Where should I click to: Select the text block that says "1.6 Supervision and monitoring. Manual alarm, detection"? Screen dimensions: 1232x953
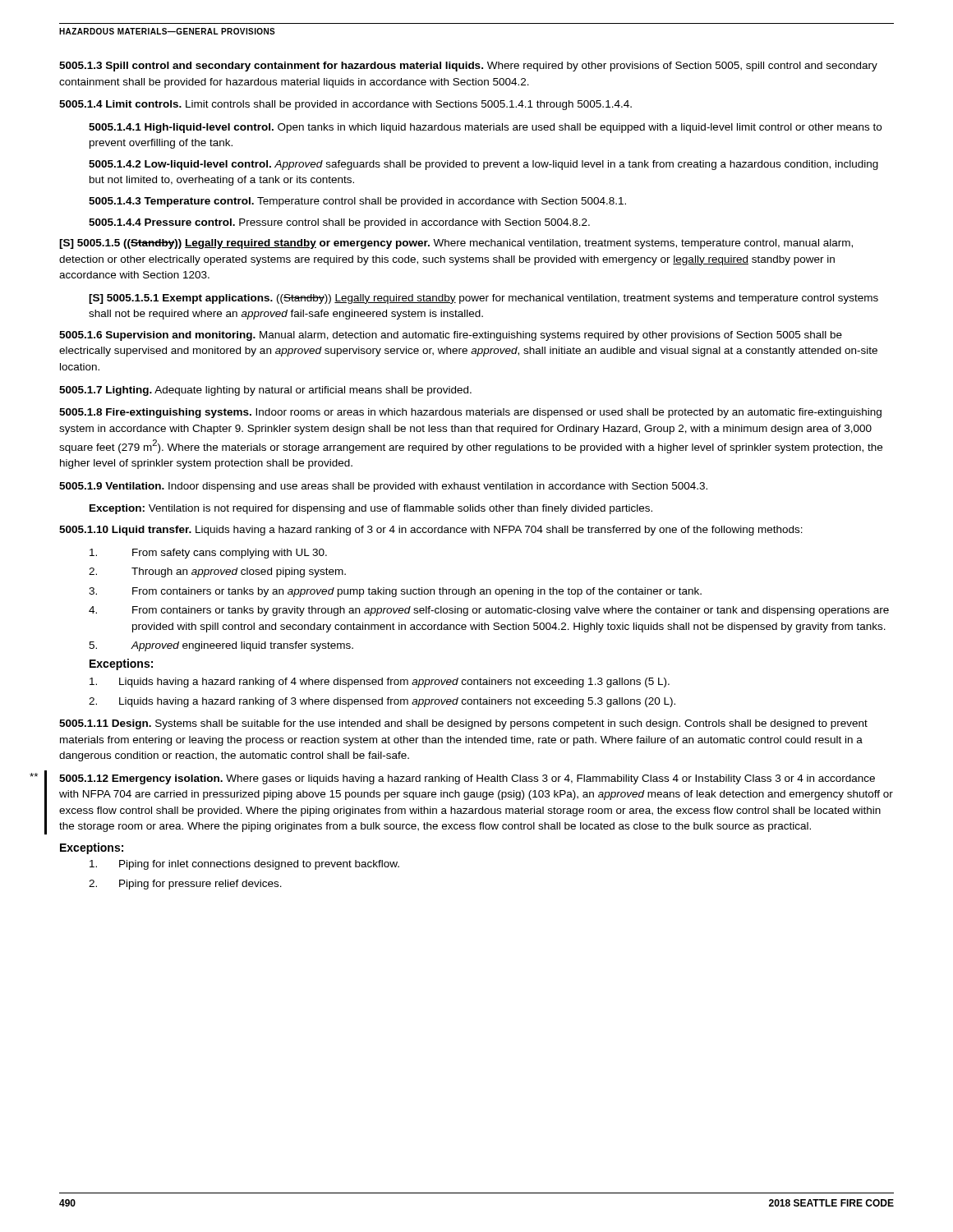(x=469, y=351)
